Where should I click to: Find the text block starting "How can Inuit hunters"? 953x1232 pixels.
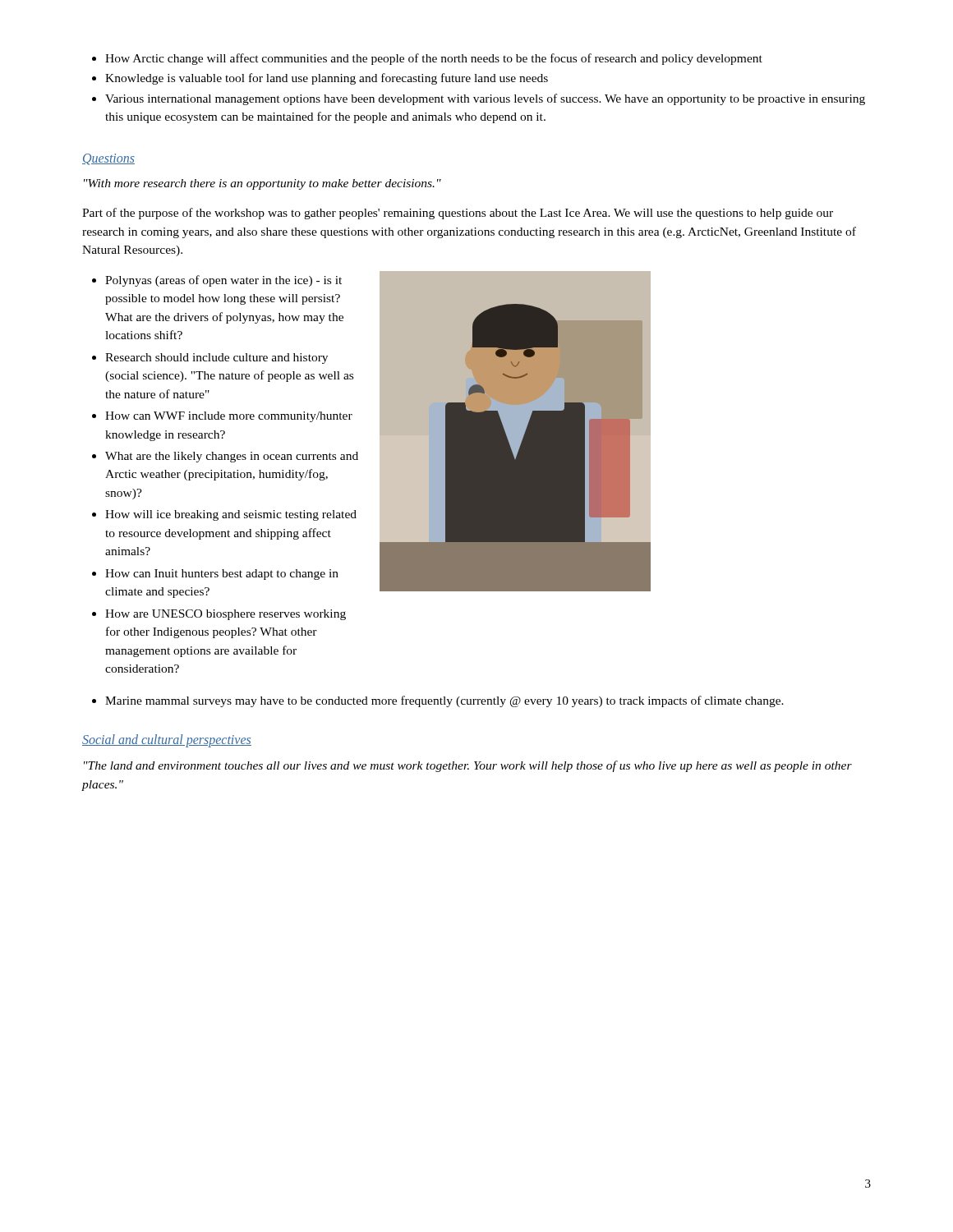pyautogui.click(x=222, y=583)
